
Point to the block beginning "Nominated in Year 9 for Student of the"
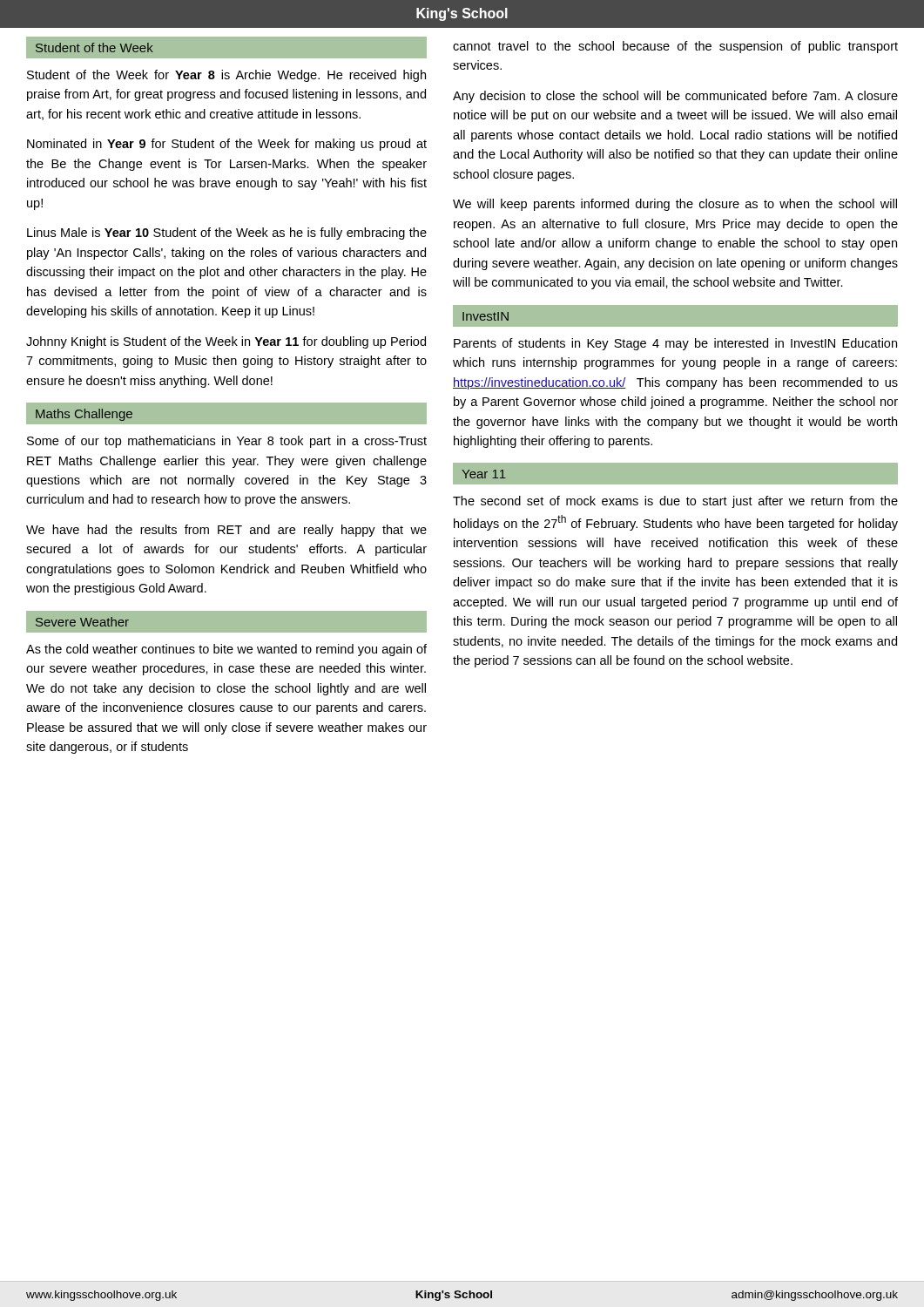point(226,173)
